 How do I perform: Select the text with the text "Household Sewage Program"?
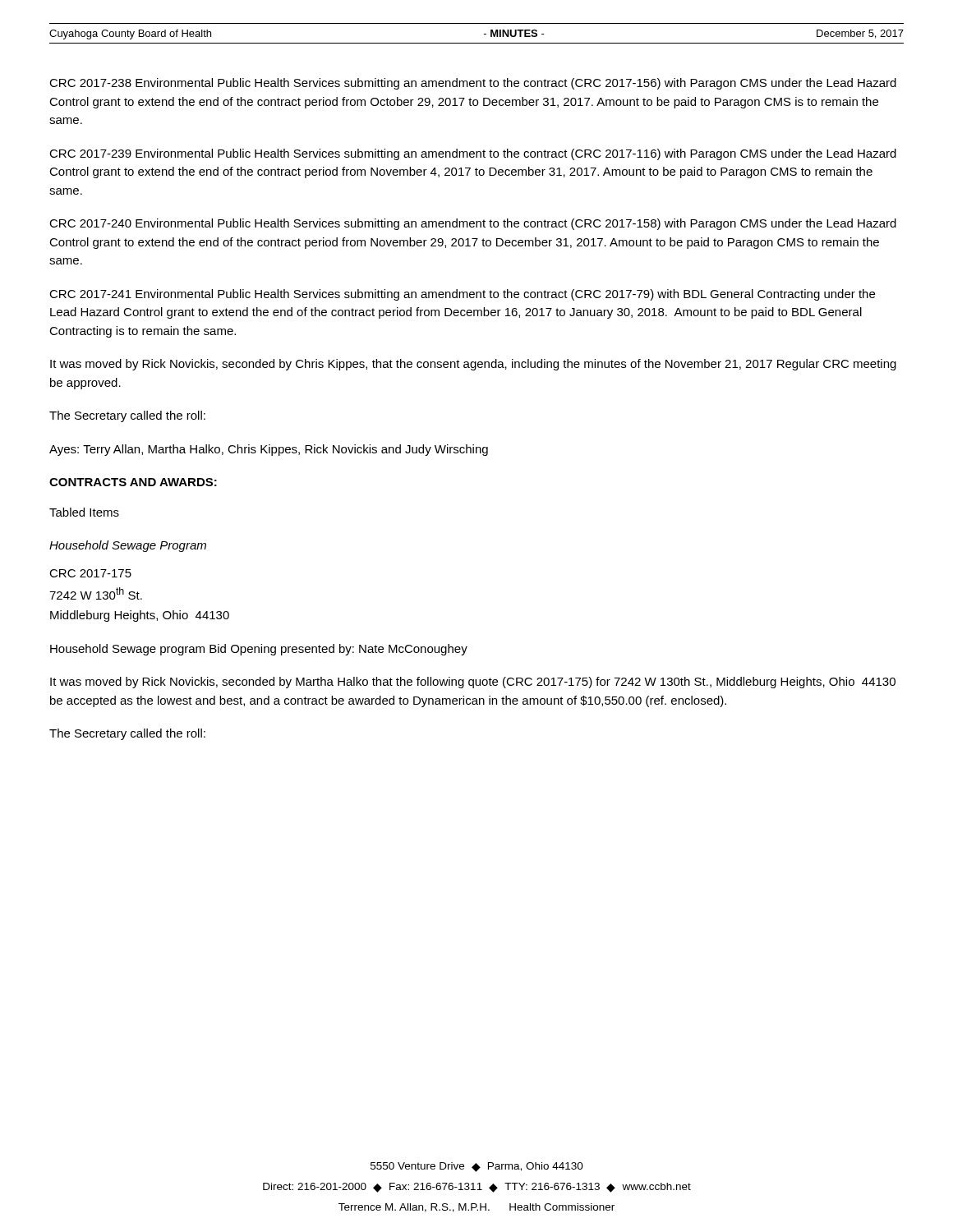tap(128, 545)
